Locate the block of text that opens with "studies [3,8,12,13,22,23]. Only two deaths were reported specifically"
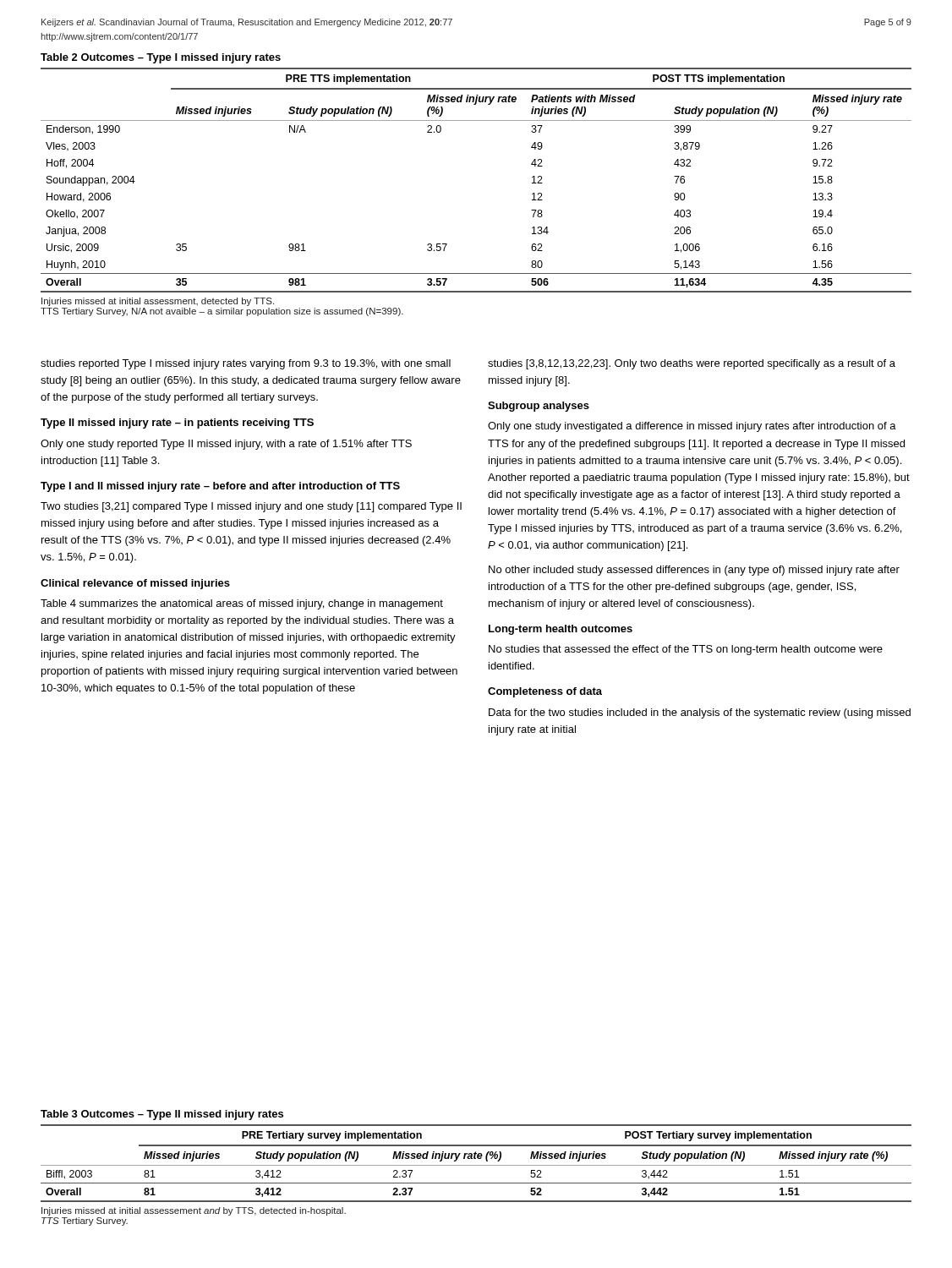Screen dimensions: 1268x952 [x=692, y=372]
